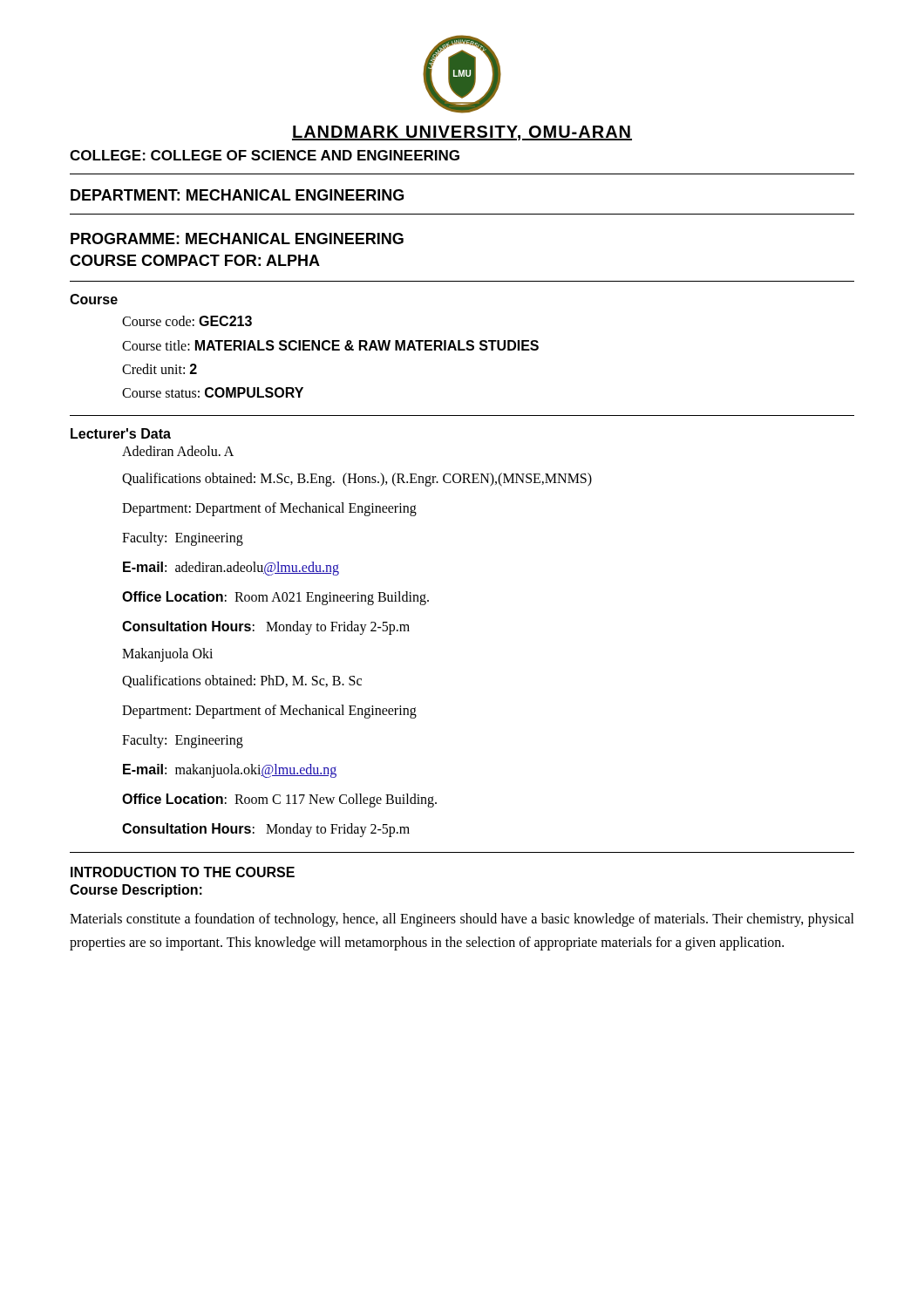Find the passage starting "LANDMARK UNIVERSITY, OMU-ARAN"
924x1308 pixels.
coord(462,132)
